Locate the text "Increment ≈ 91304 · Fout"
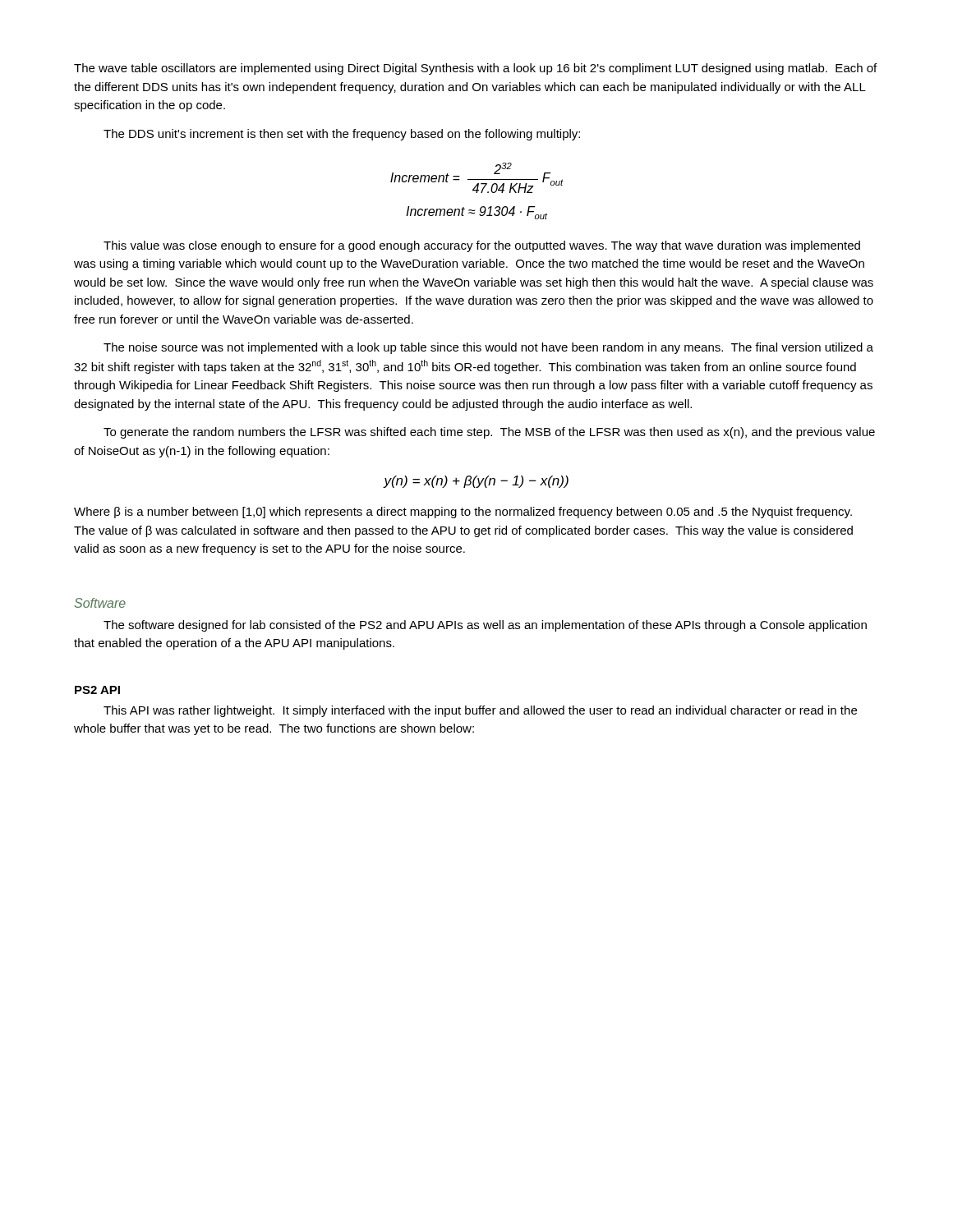Image resolution: width=953 pixels, height=1232 pixels. point(476,213)
